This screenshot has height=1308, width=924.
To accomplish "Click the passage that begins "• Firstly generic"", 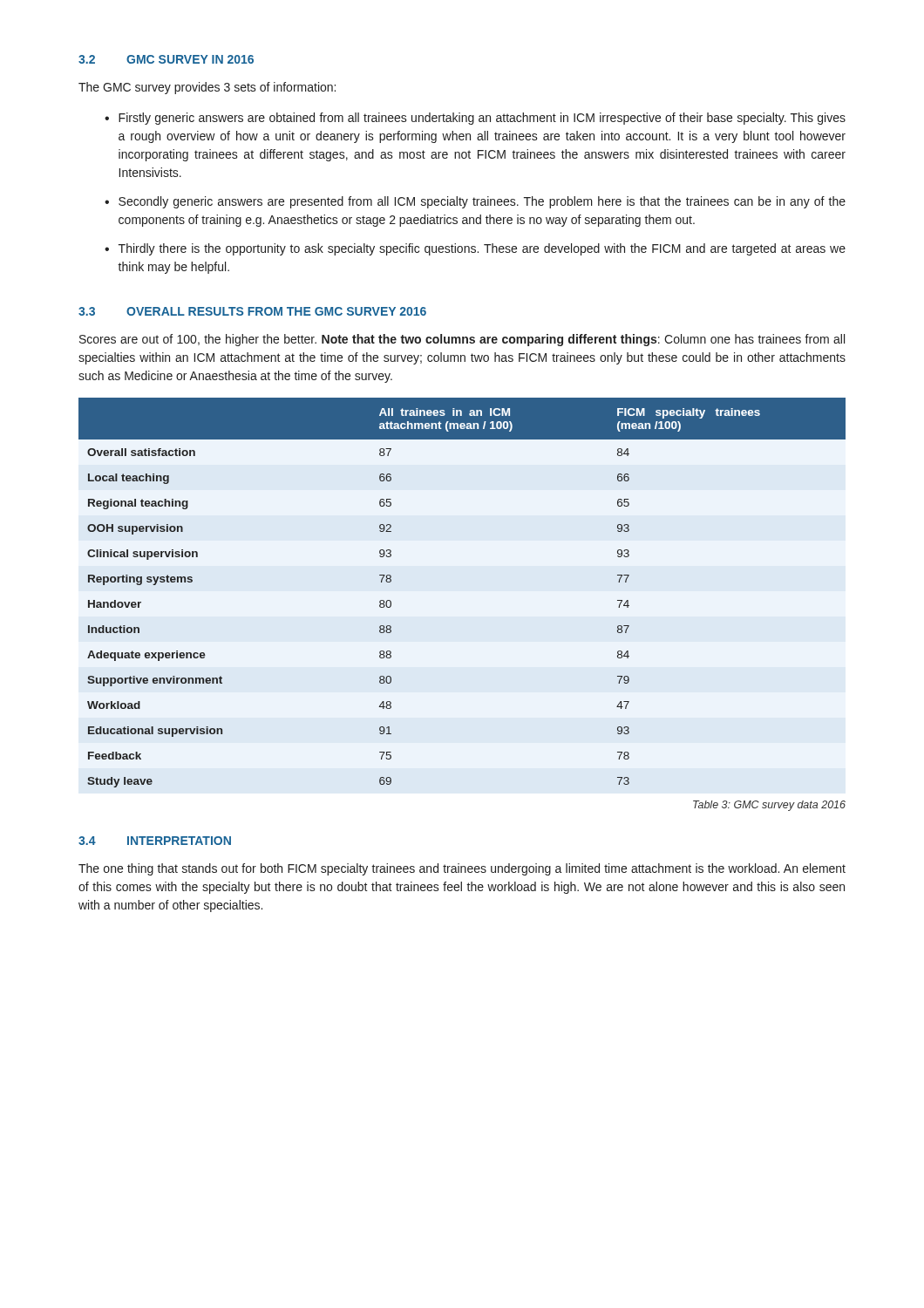I will tap(475, 146).
